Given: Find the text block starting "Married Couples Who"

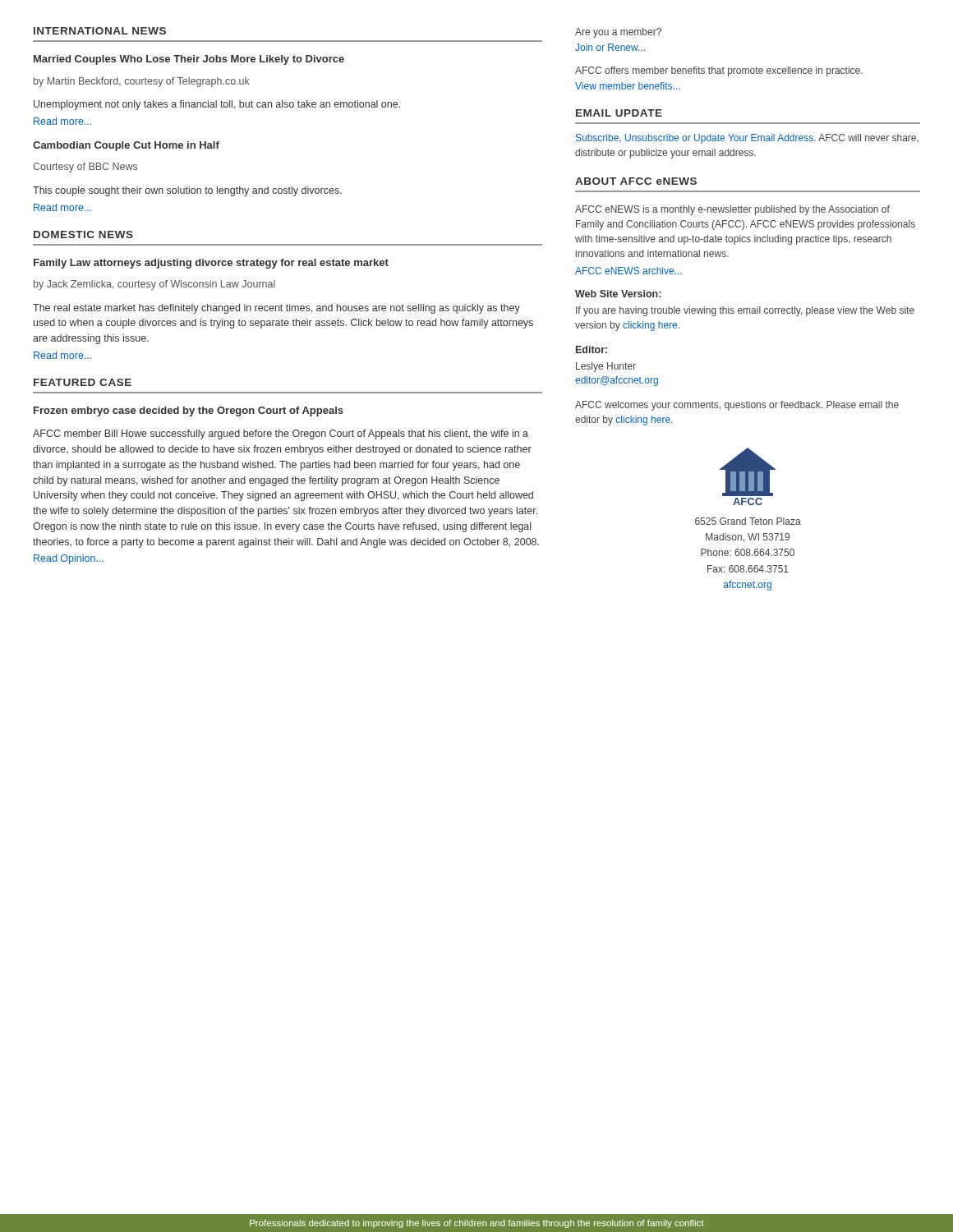Looking at the screenshot, I should (288, 90).
